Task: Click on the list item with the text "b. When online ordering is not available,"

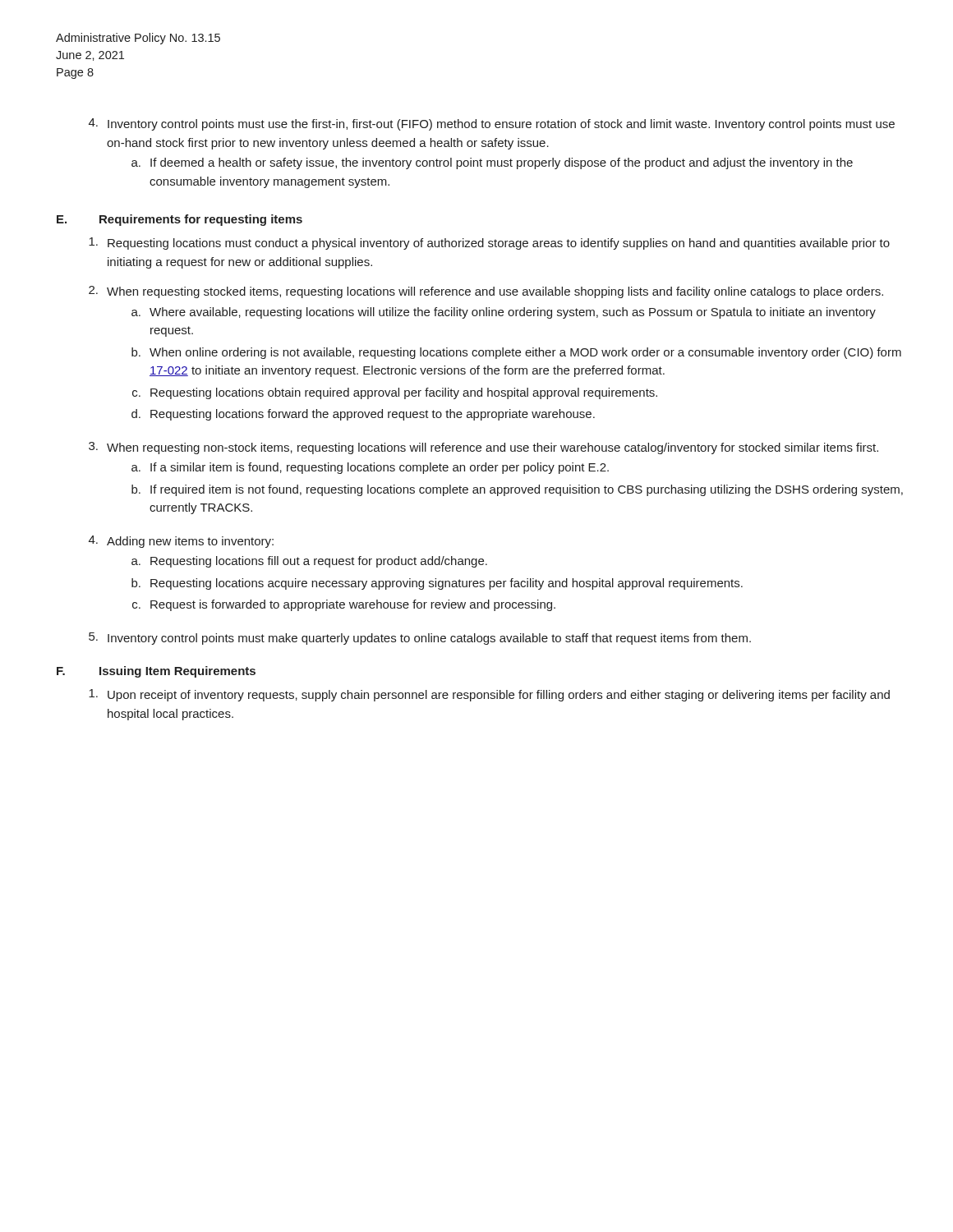Action: pos(509,361)
